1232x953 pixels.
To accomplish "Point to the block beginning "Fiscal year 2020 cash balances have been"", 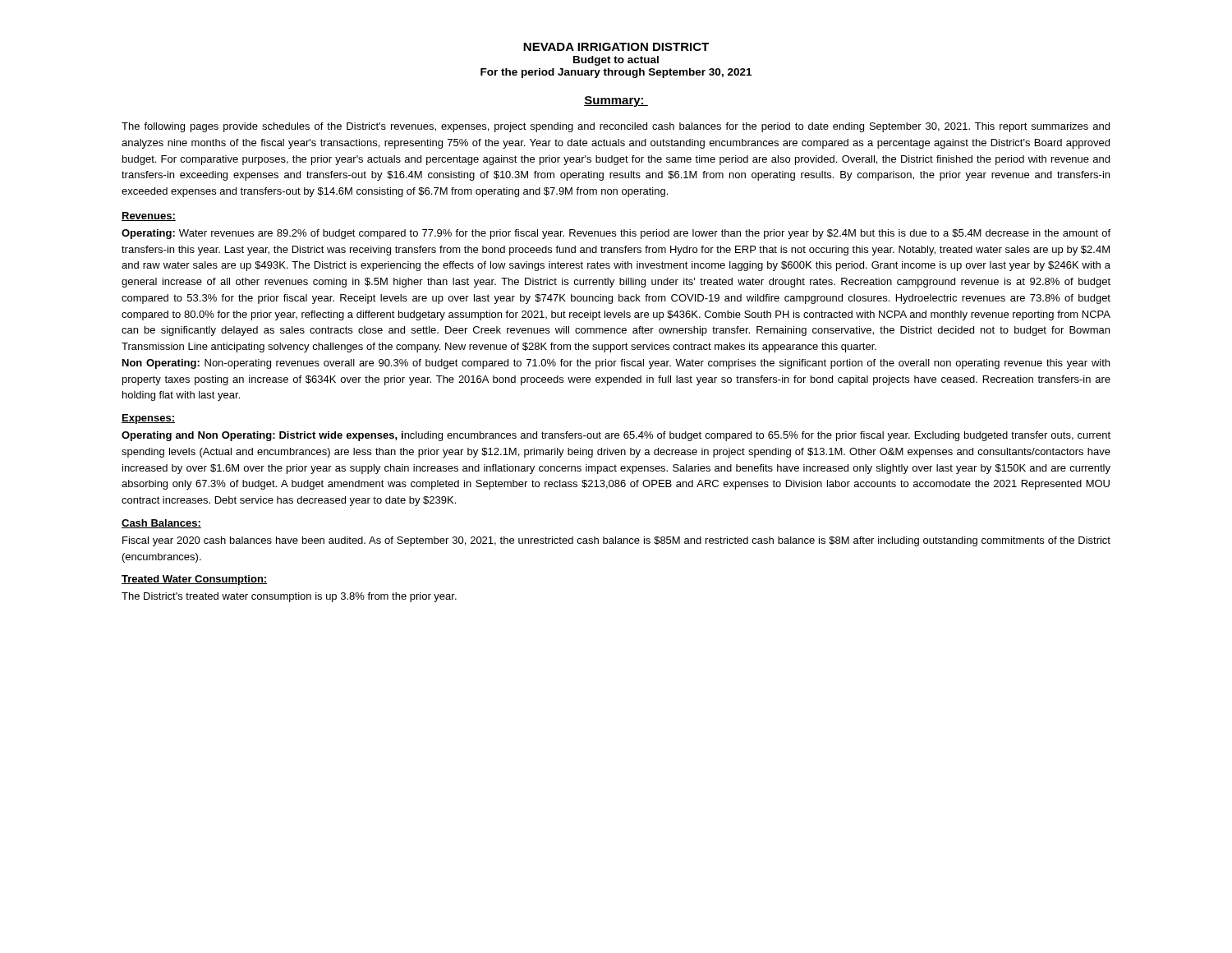I will [616, 548].
